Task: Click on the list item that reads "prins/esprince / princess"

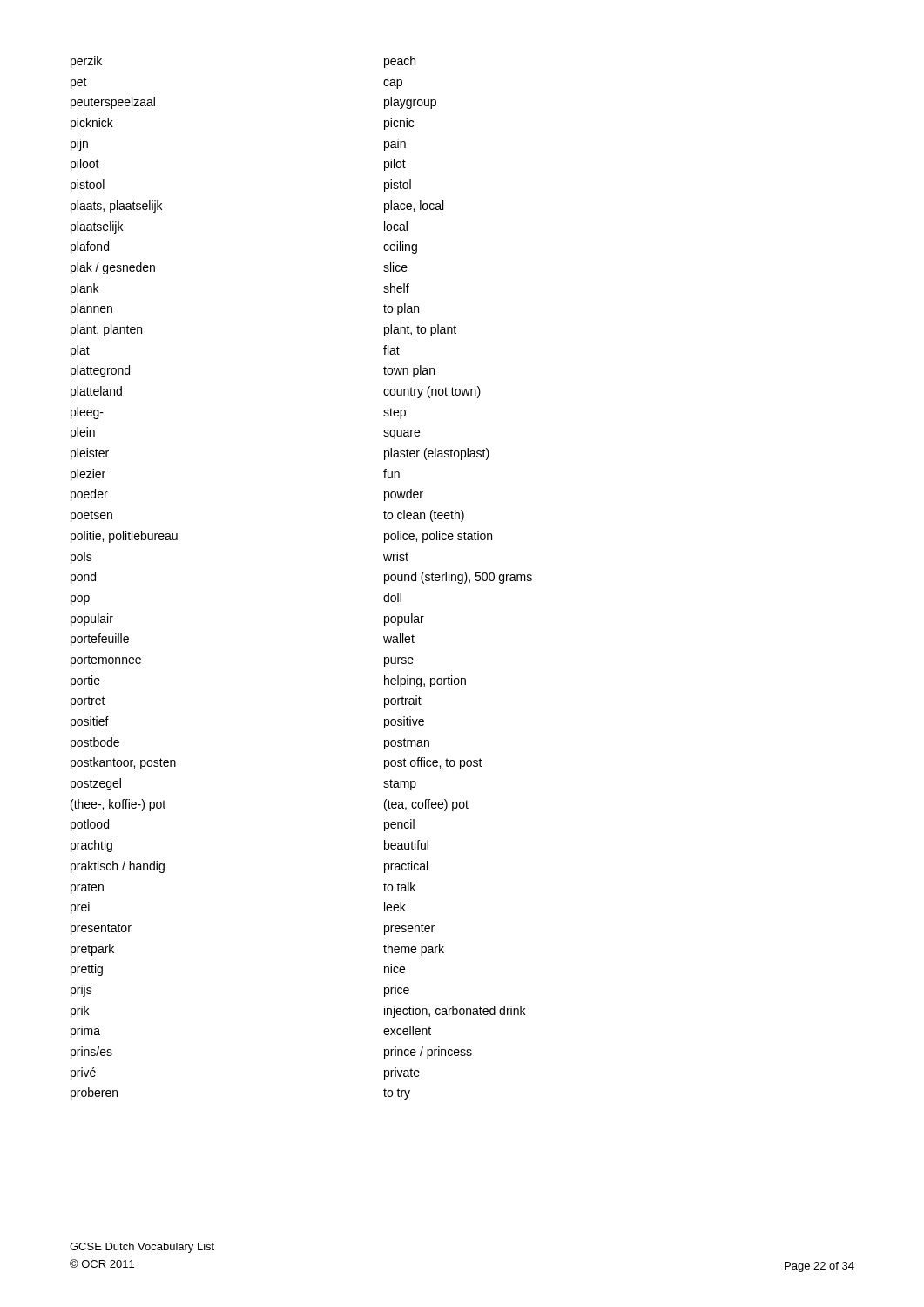Action: 94,1053
